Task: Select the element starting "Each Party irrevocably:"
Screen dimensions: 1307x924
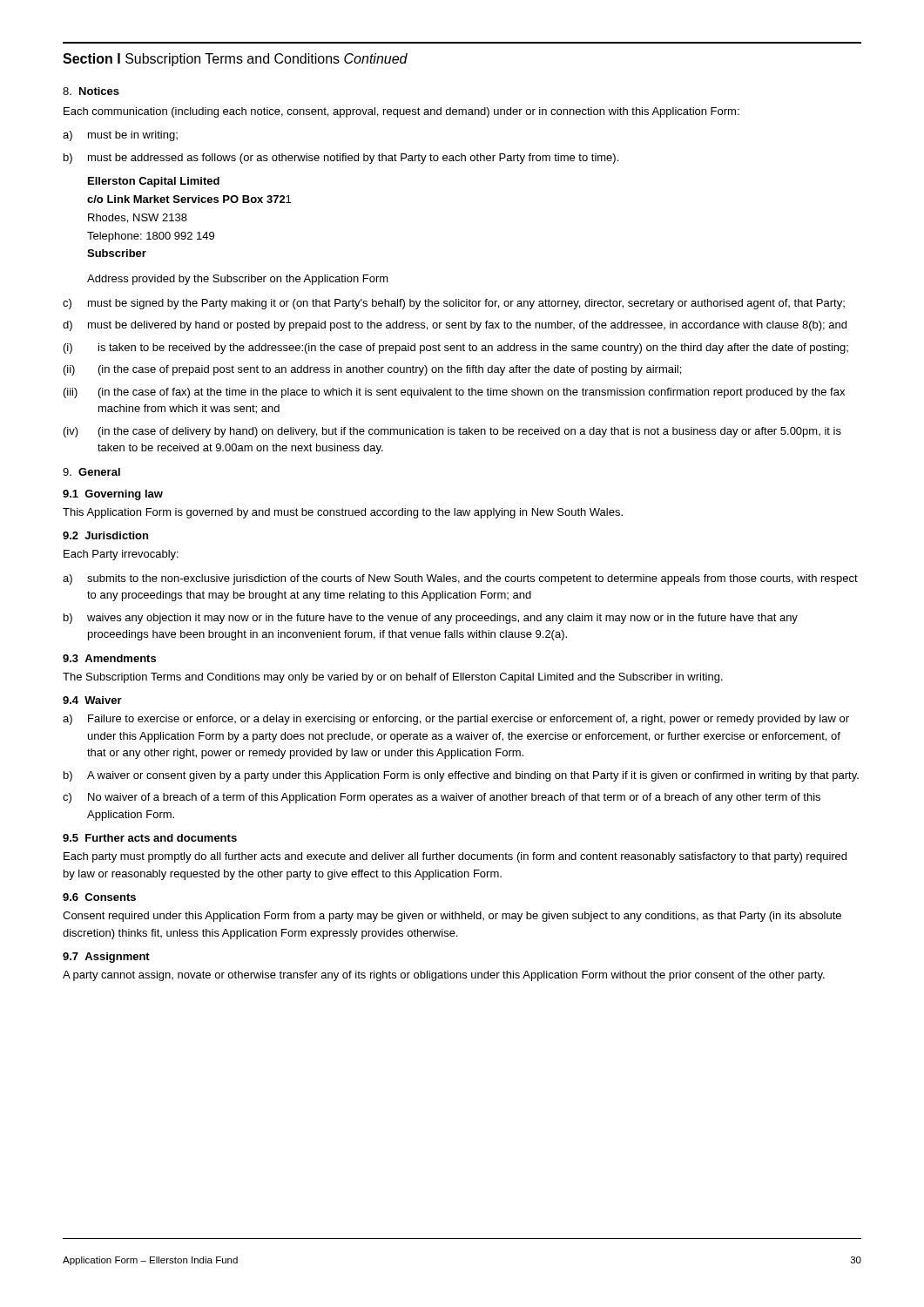Action: pos(121,554)
